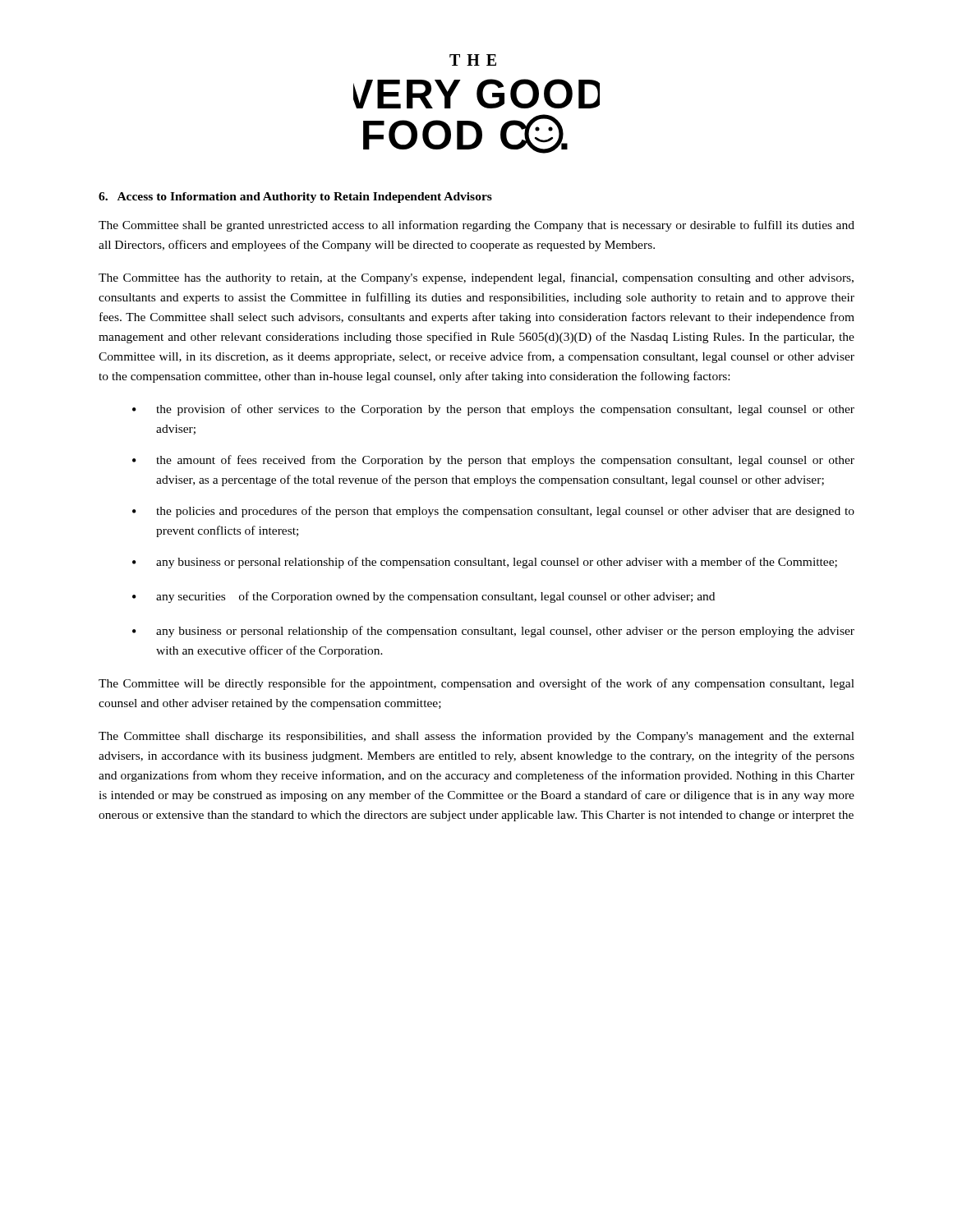Select the passage starting "• the provision of other services to the"

click(x=493, y=419)
